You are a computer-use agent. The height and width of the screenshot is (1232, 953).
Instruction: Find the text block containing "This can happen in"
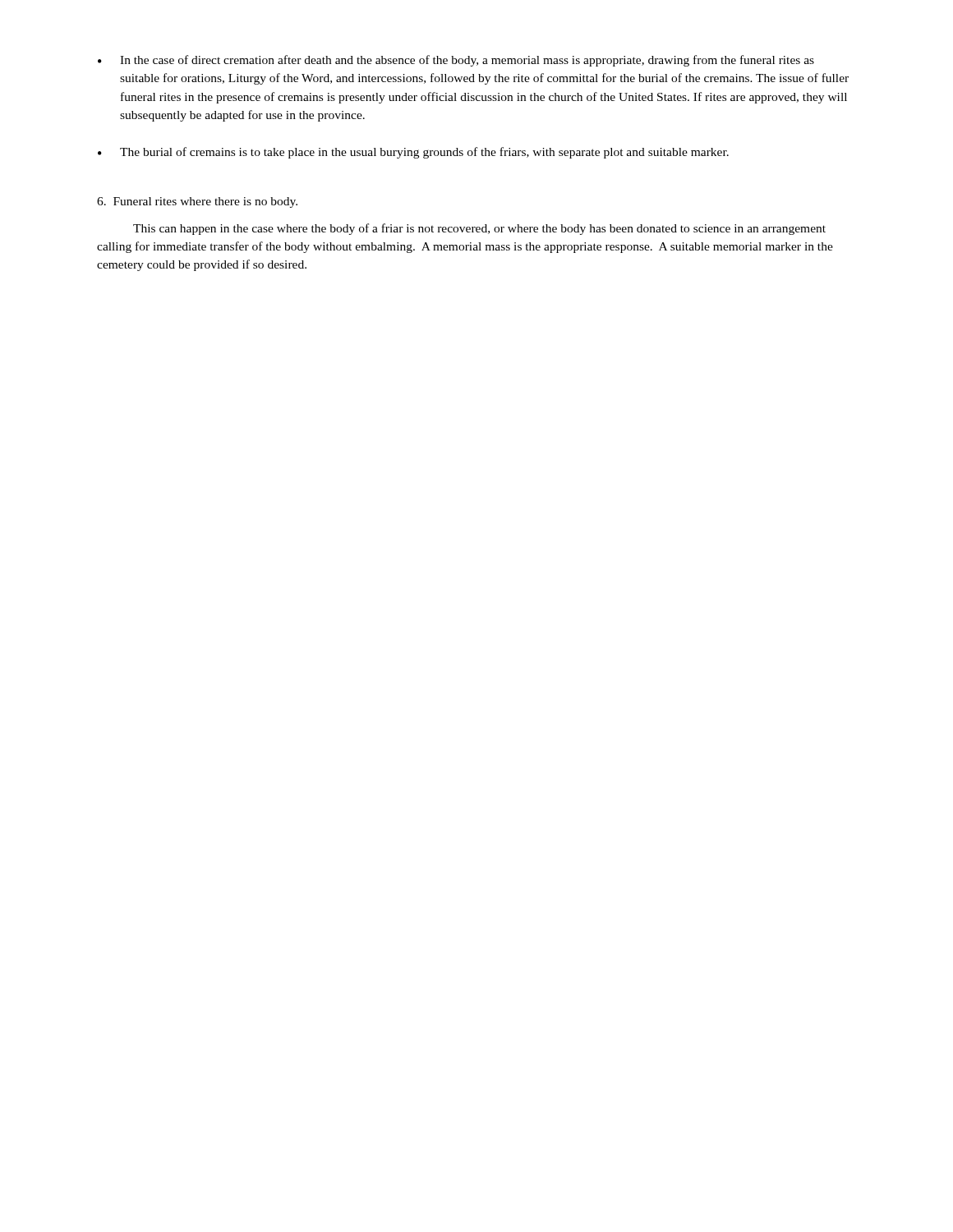465,246
